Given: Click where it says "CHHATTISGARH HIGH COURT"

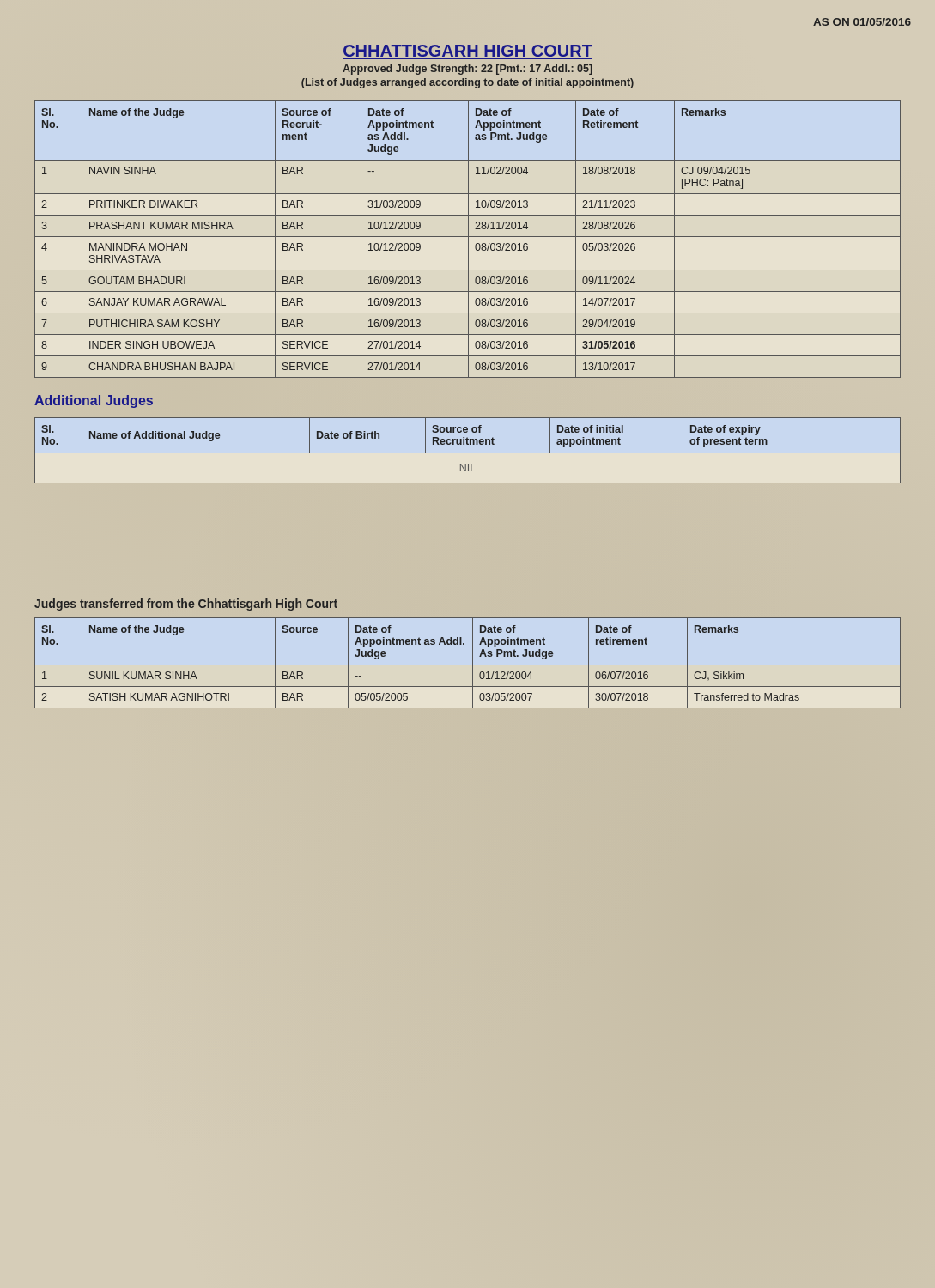Looking at the screenshot, I should pos(468,51).
